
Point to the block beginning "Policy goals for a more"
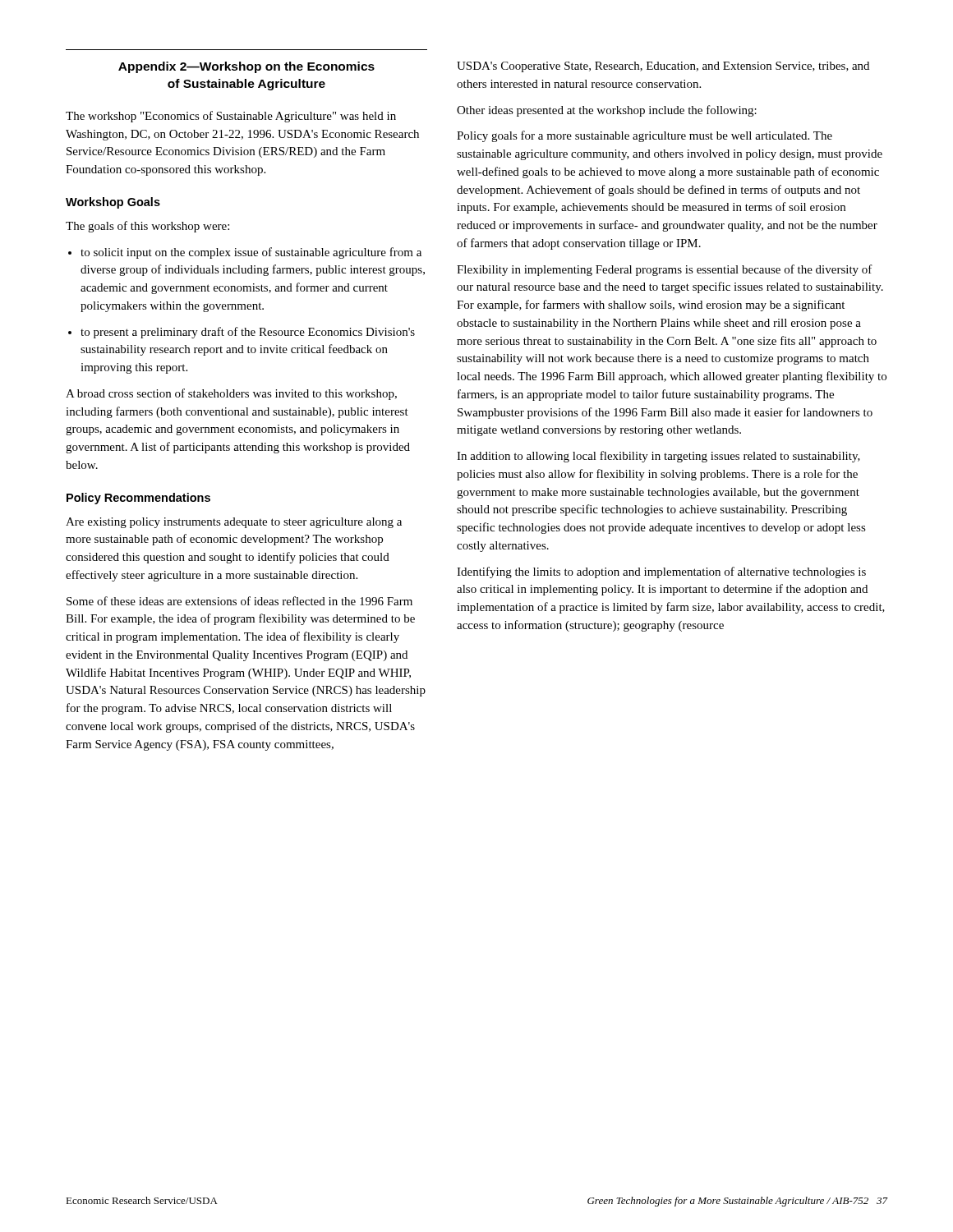[672, 190]
